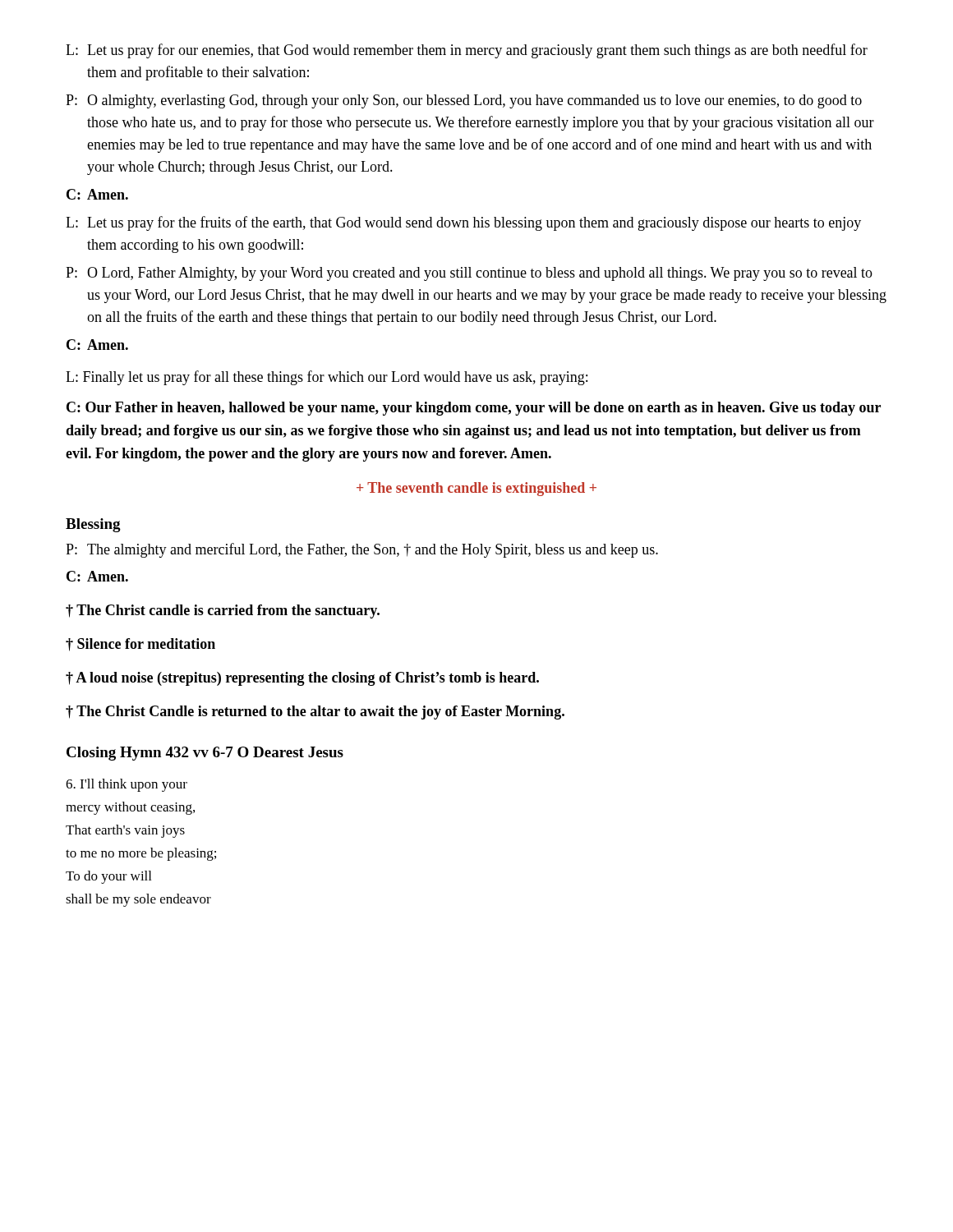Find the text block containing "+ The seventh candle is extinguished"
Viewport: 953px width, 1232px height.
point(476,488)
